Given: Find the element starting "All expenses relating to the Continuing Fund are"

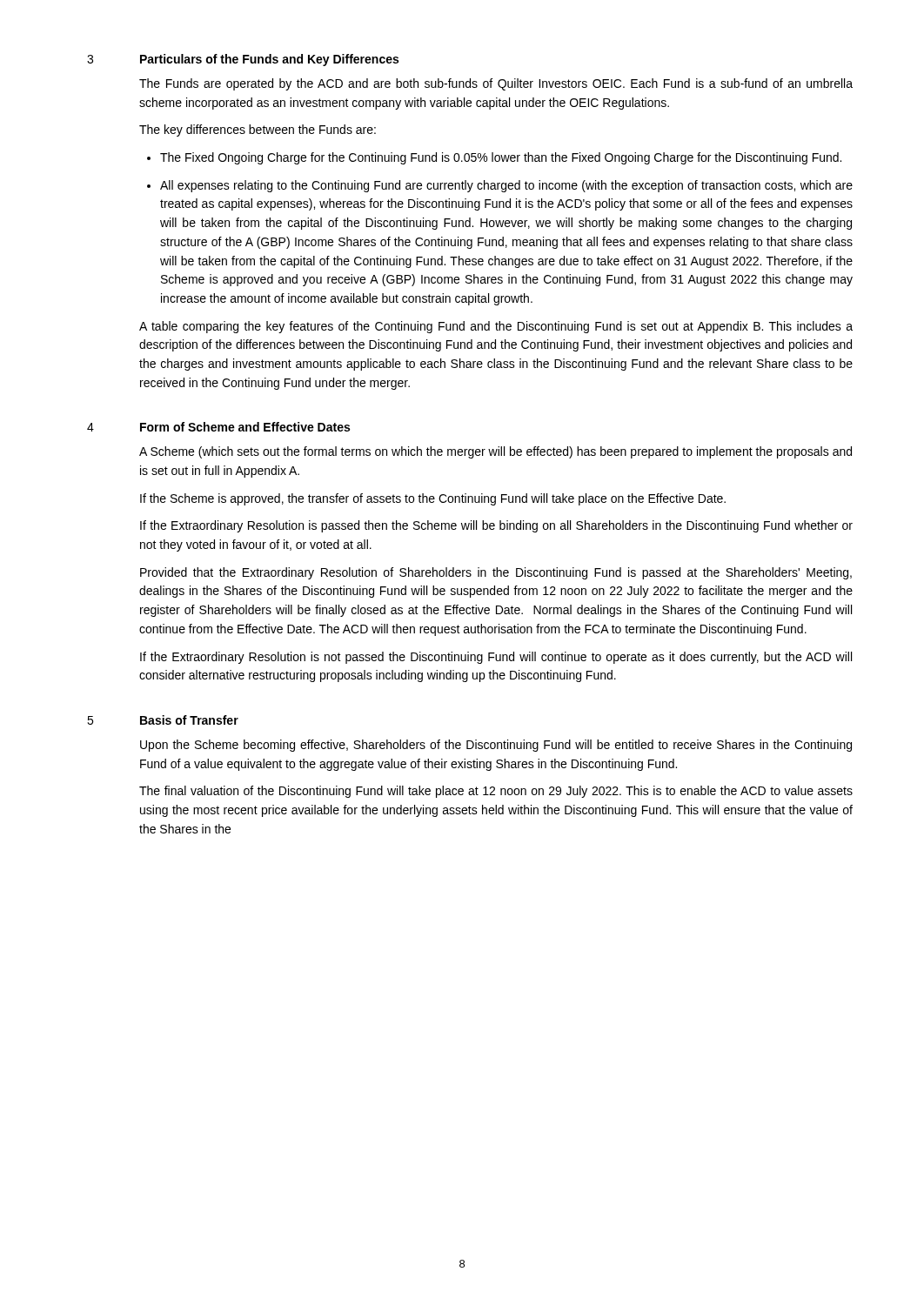Looking at the screenshot, I should (506, 242).
